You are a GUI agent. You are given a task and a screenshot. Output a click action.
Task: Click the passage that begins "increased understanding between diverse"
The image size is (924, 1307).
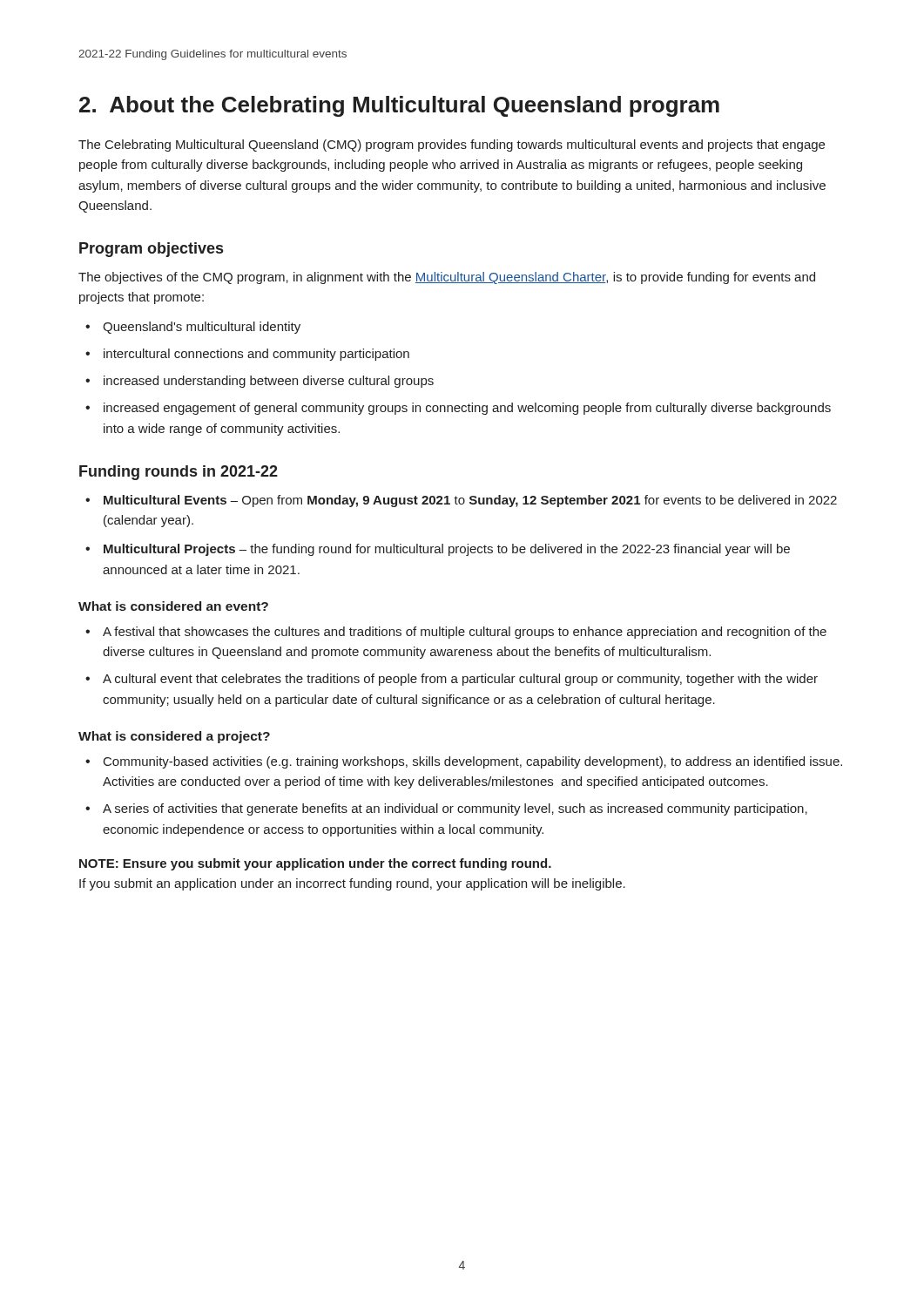coord(260,382)
